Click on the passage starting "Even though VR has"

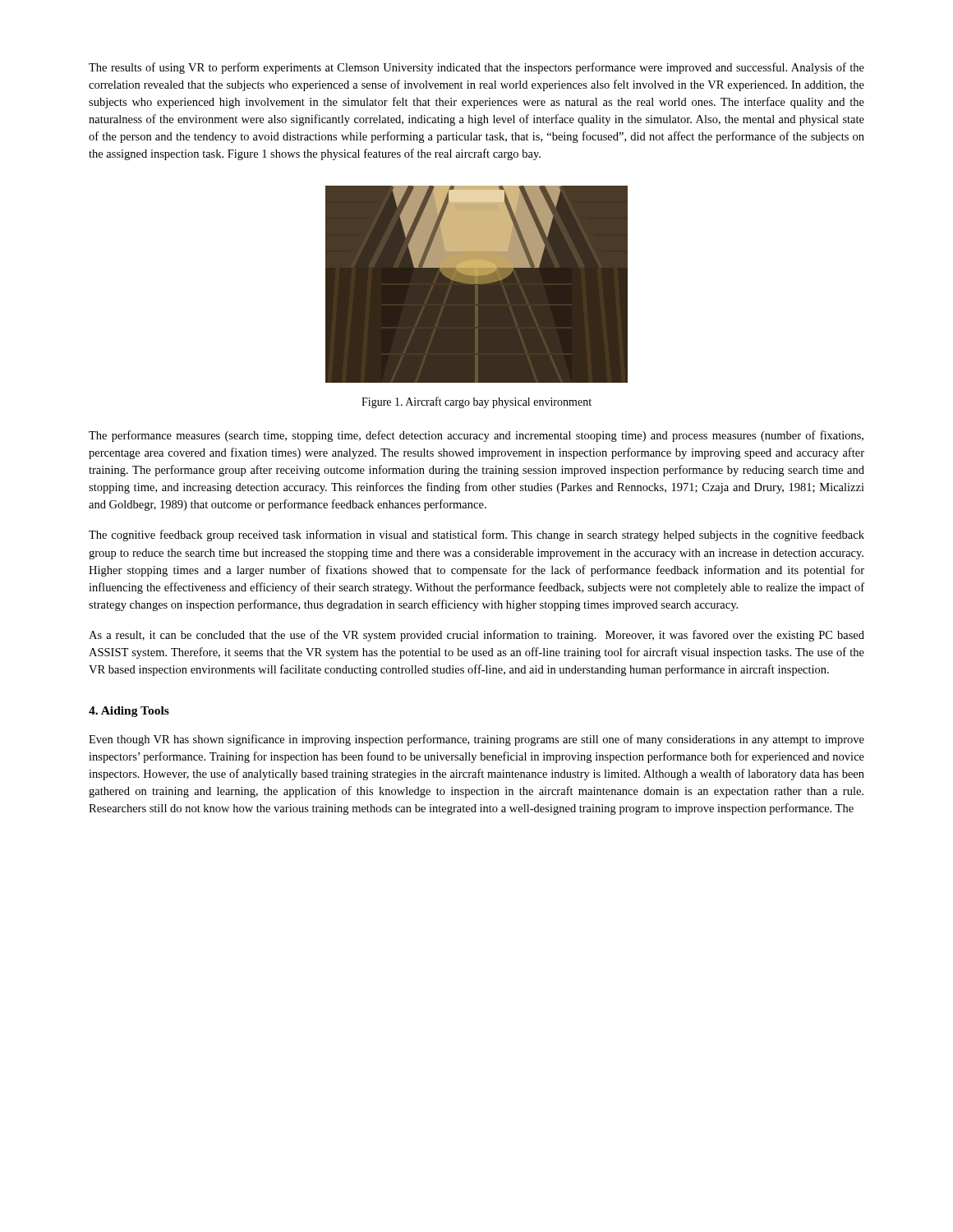click(476, 774)
